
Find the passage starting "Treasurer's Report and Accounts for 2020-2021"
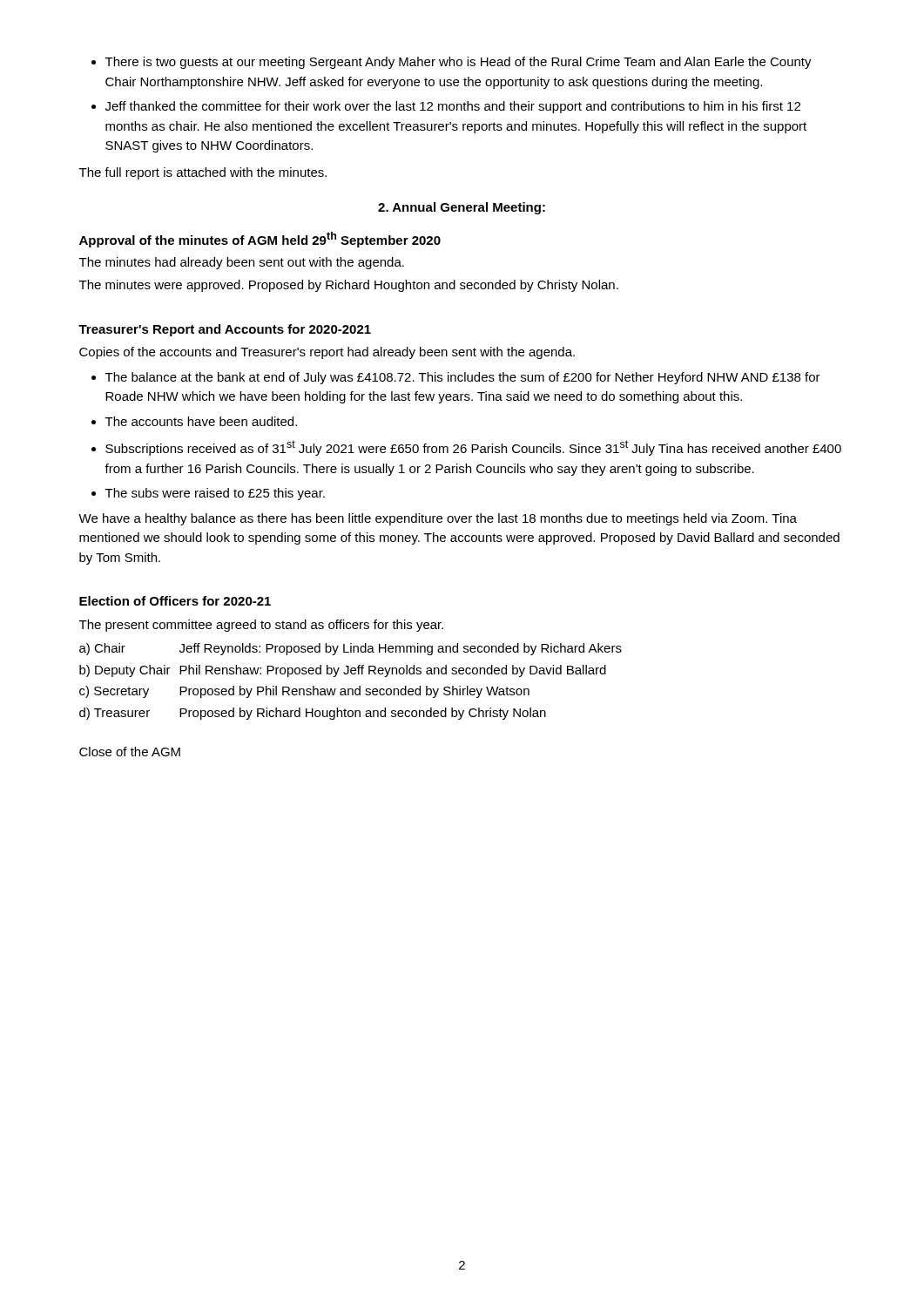coord(225,329)
